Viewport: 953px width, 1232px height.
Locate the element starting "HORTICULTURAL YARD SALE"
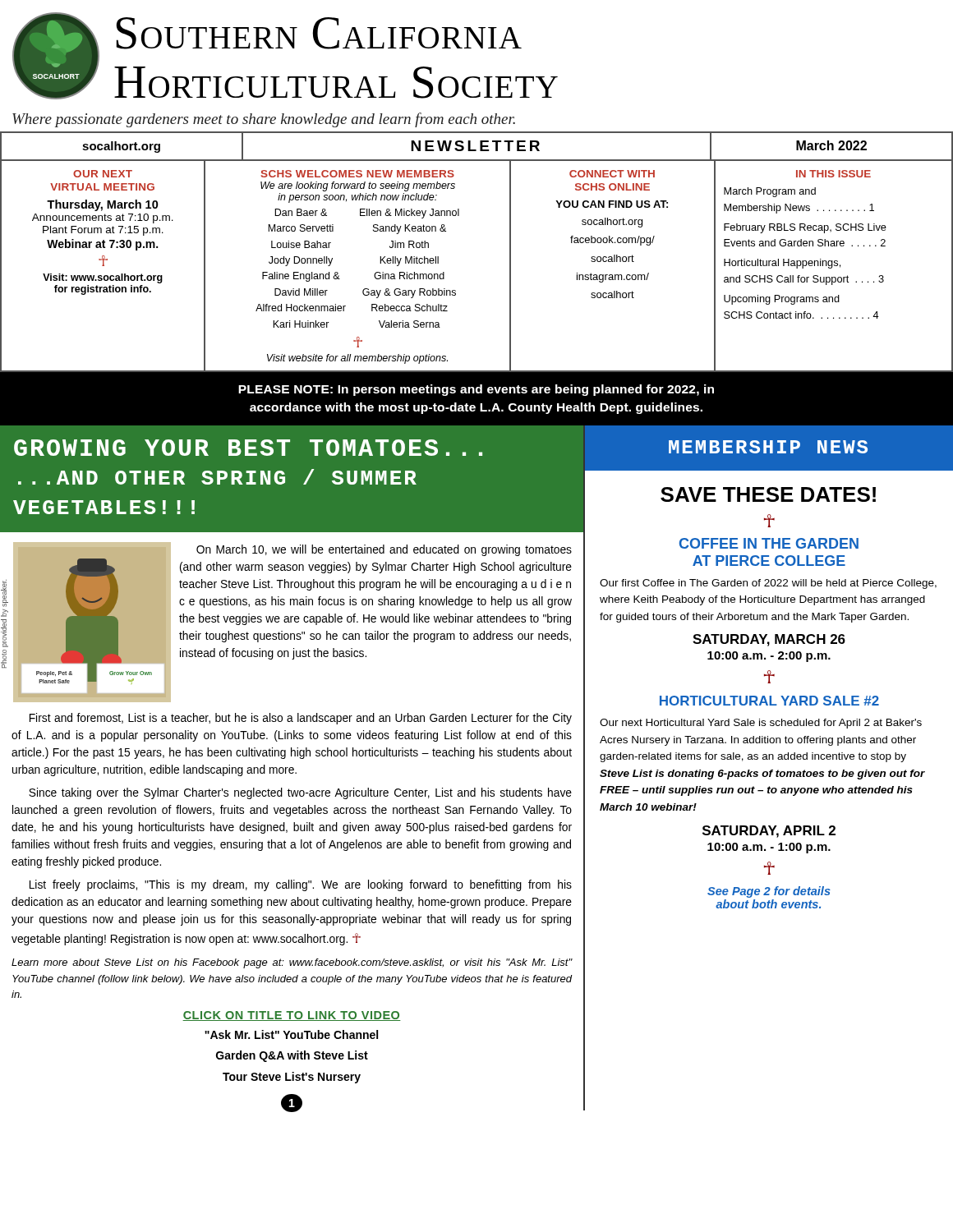tap(769, 701)
